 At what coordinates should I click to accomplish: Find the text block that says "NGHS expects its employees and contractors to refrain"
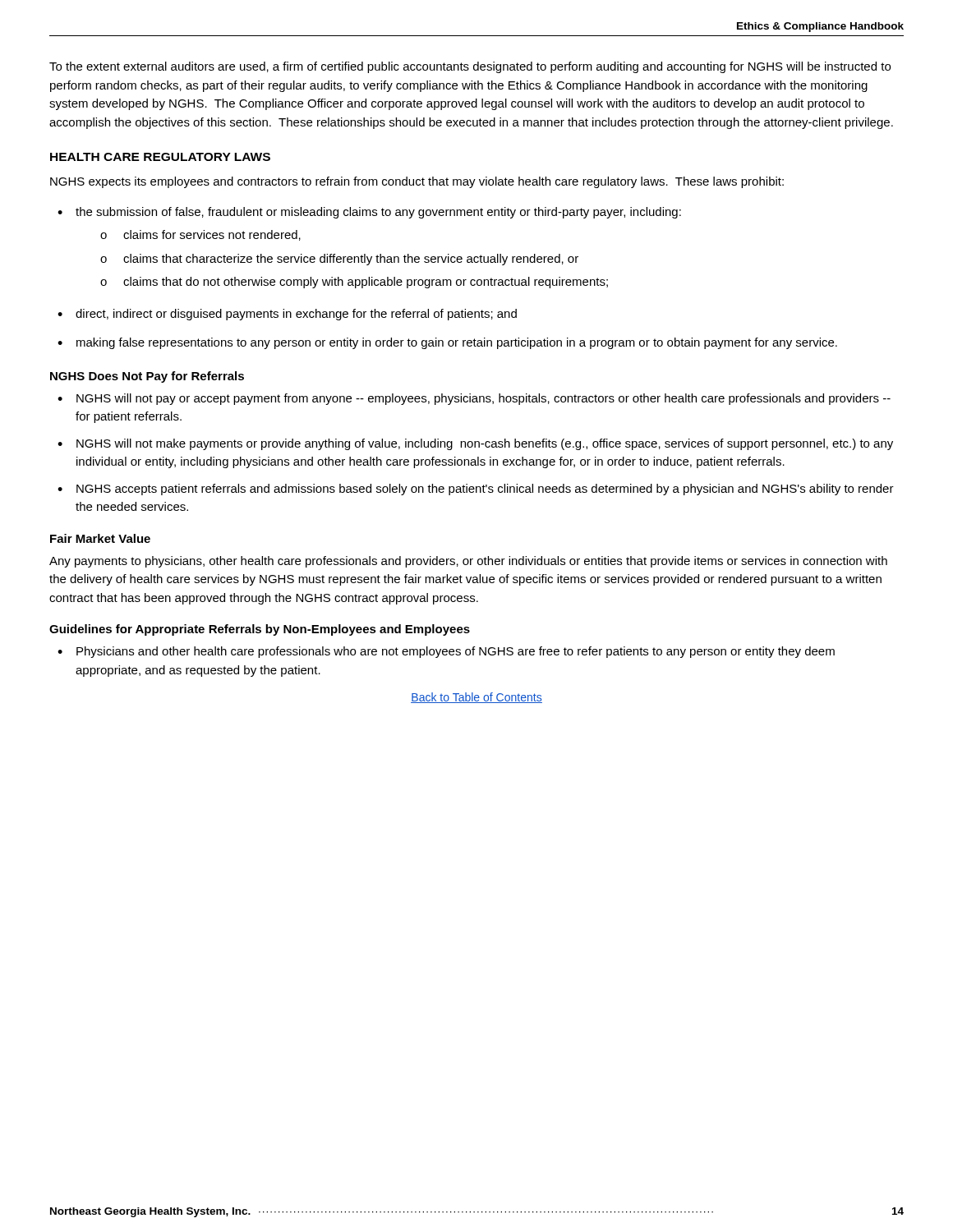(x=417, y=181)
